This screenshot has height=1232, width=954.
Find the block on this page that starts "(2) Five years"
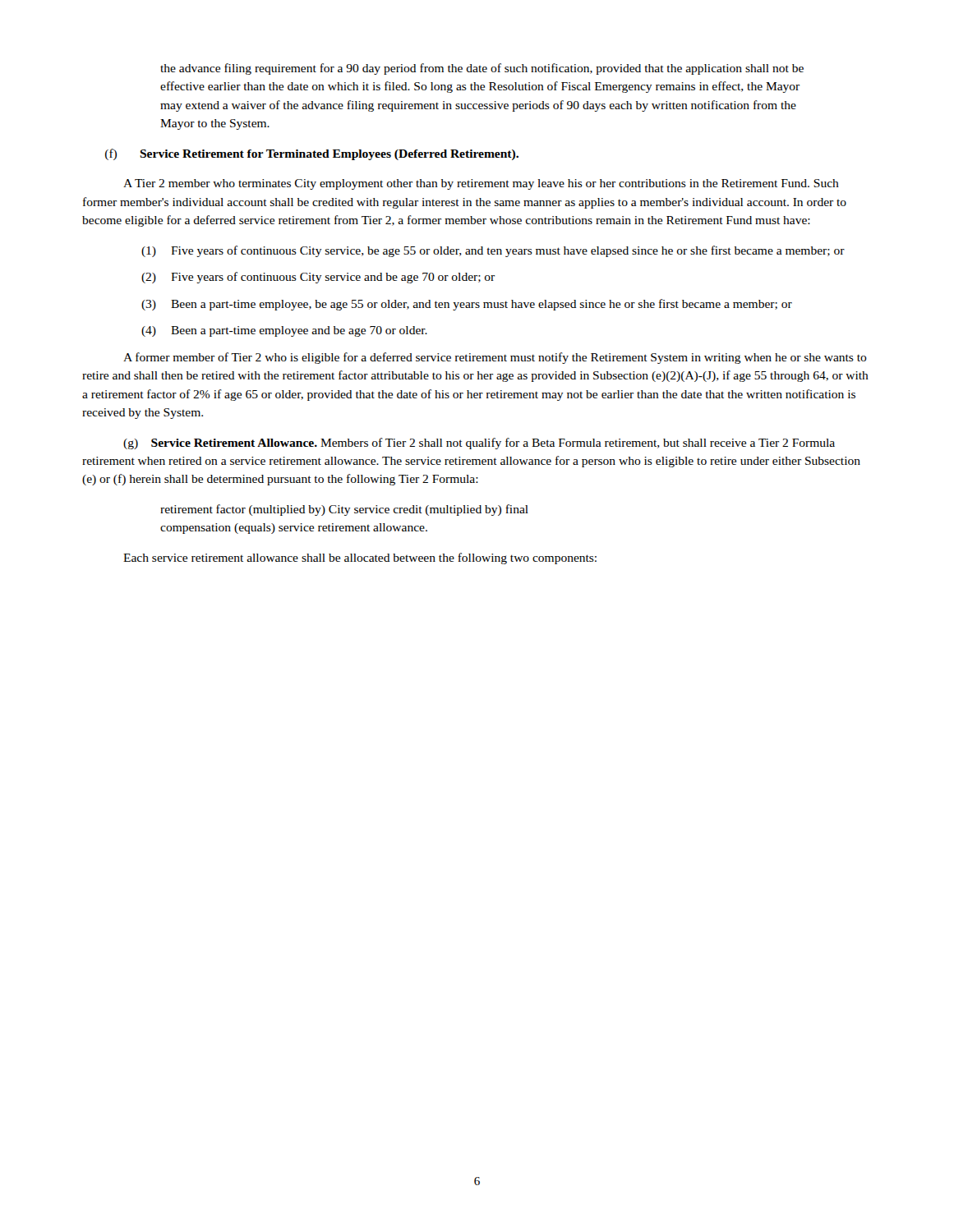[477, 277]
